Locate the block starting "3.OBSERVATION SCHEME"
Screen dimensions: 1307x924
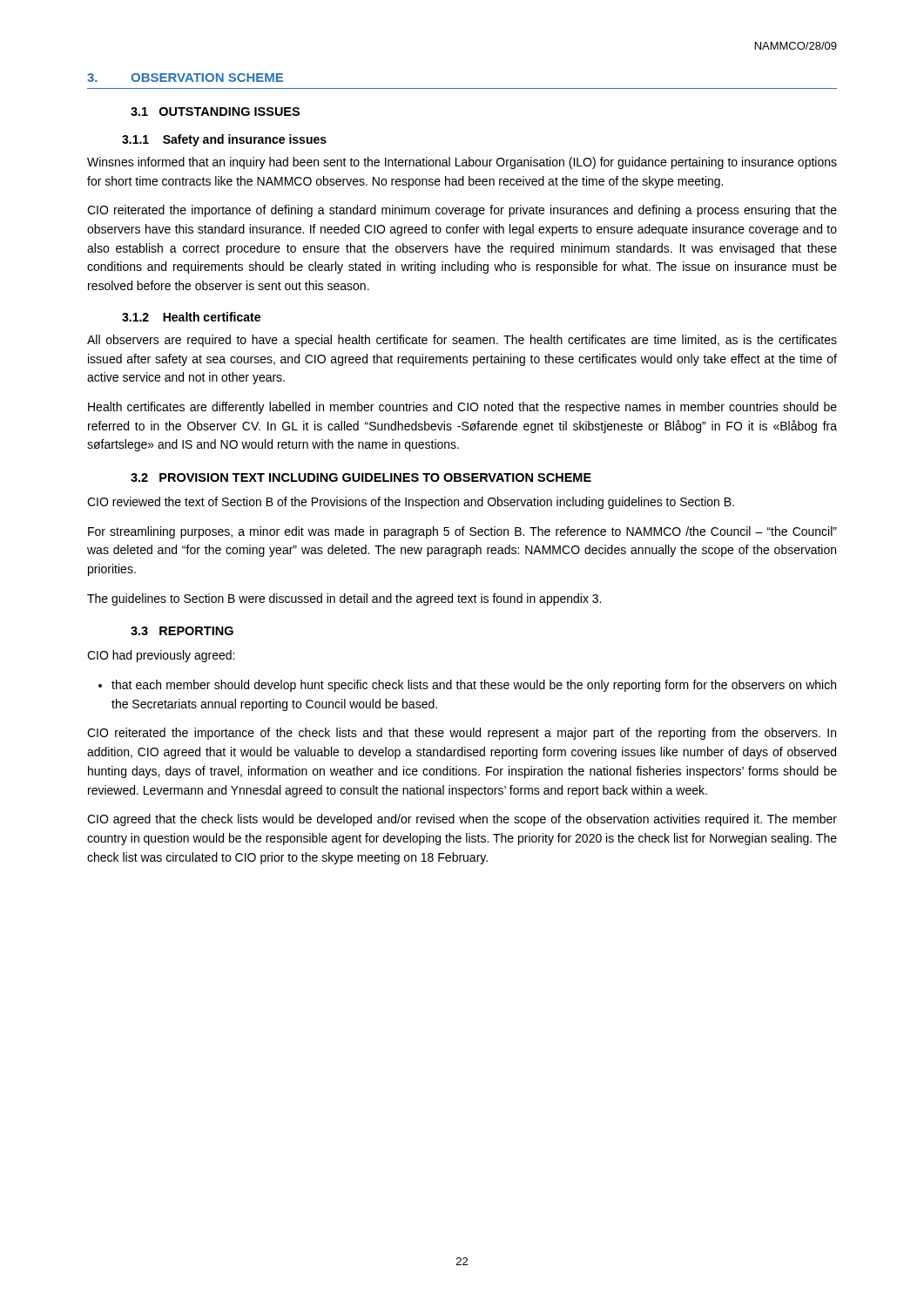tap(462, 79)
